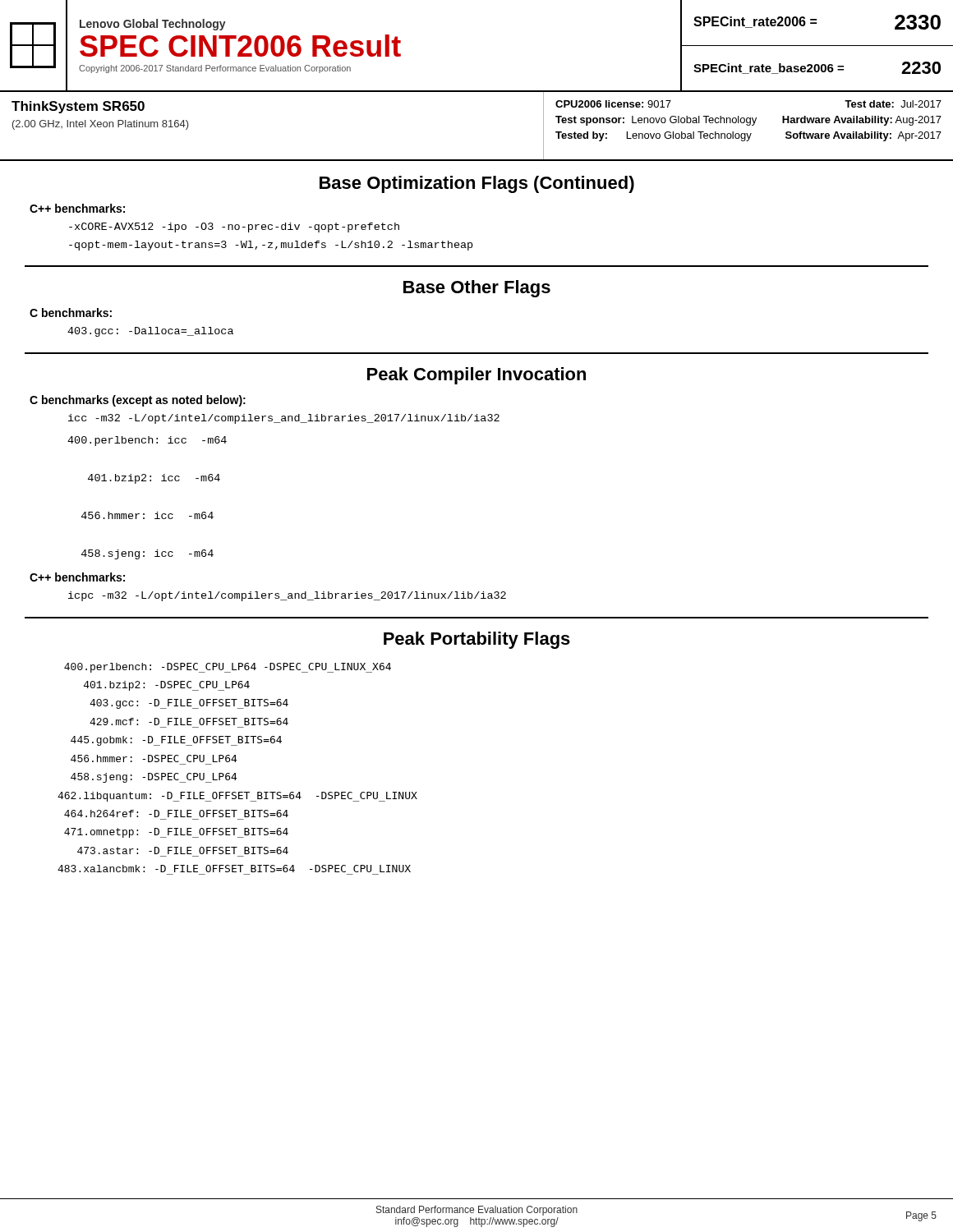Locate the text starting "Peak Portability Flags"

tap(476, 638)
